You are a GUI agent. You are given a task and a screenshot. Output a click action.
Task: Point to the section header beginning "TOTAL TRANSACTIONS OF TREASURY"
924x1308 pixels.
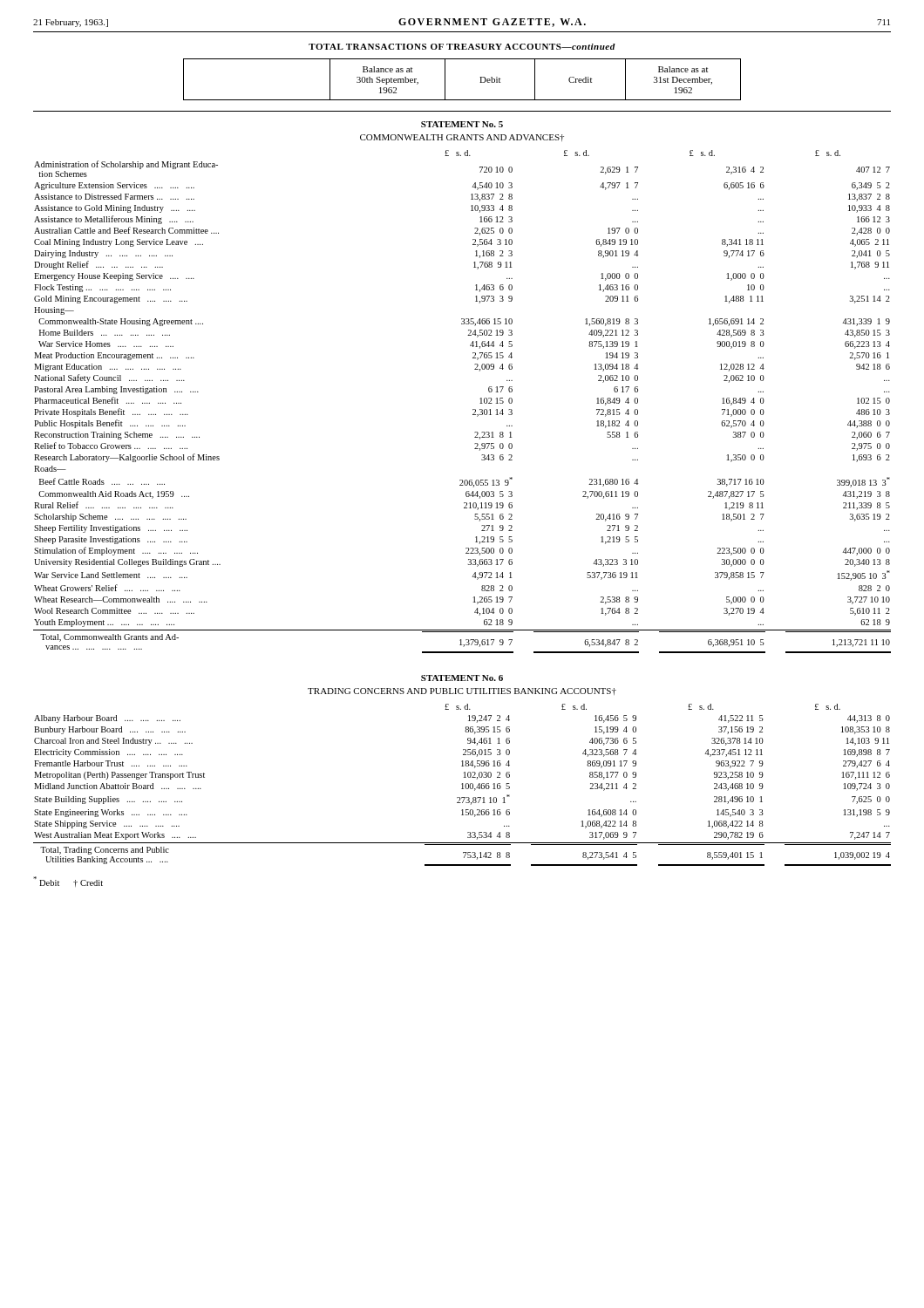(x=462, y=46)
